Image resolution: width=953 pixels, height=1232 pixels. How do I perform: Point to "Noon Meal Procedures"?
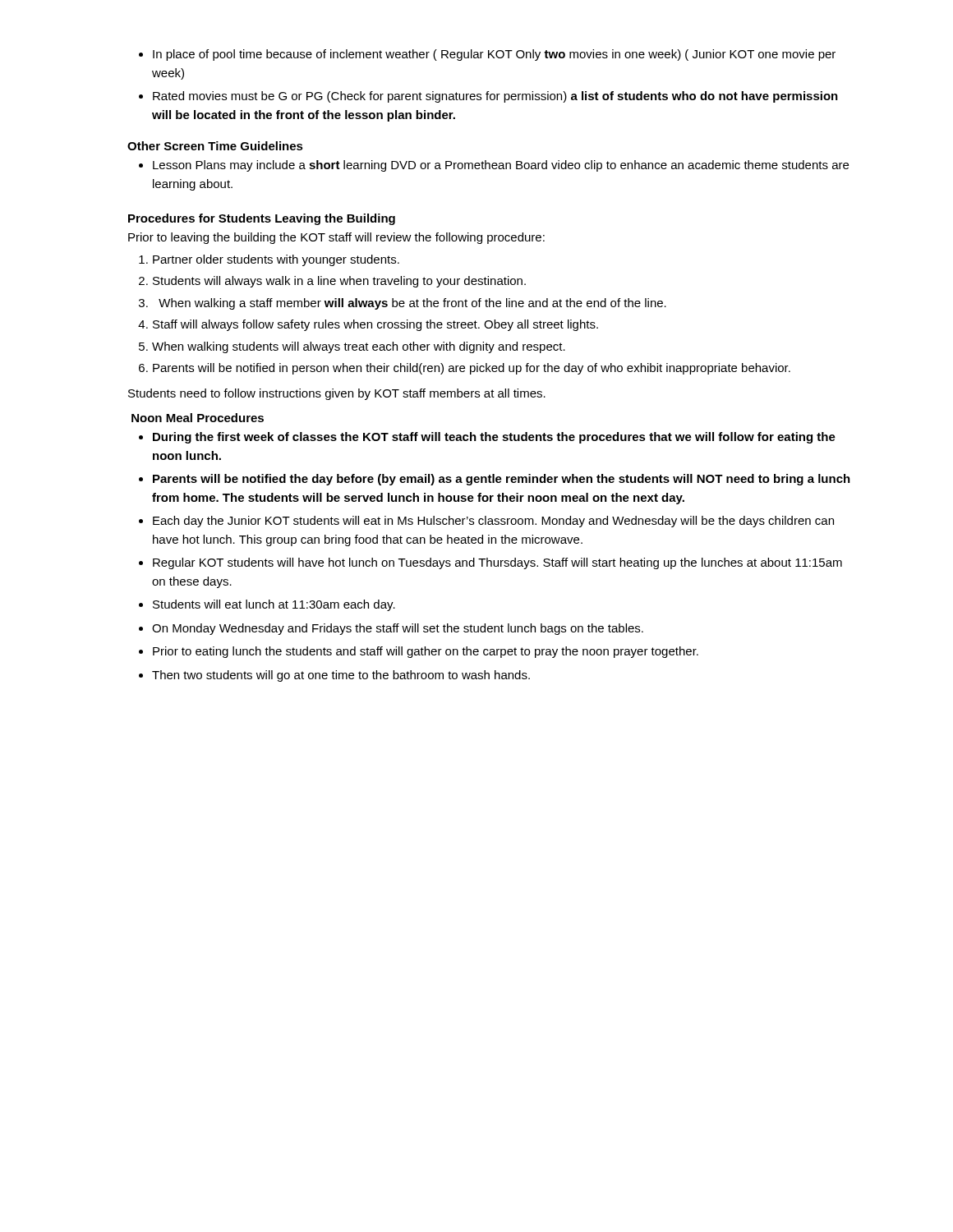[196, 418]
